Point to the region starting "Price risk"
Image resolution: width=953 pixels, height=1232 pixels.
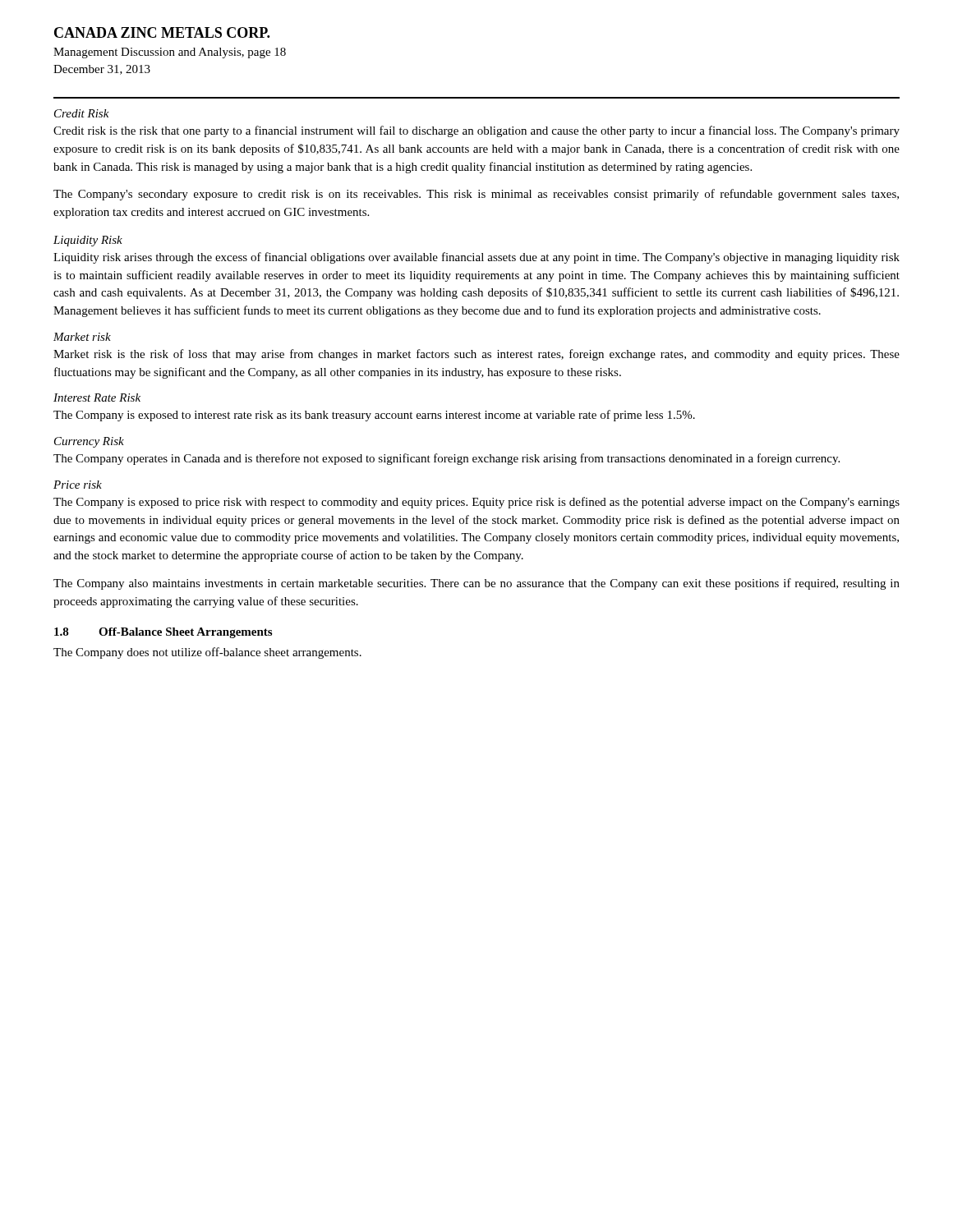pos(78,485)
